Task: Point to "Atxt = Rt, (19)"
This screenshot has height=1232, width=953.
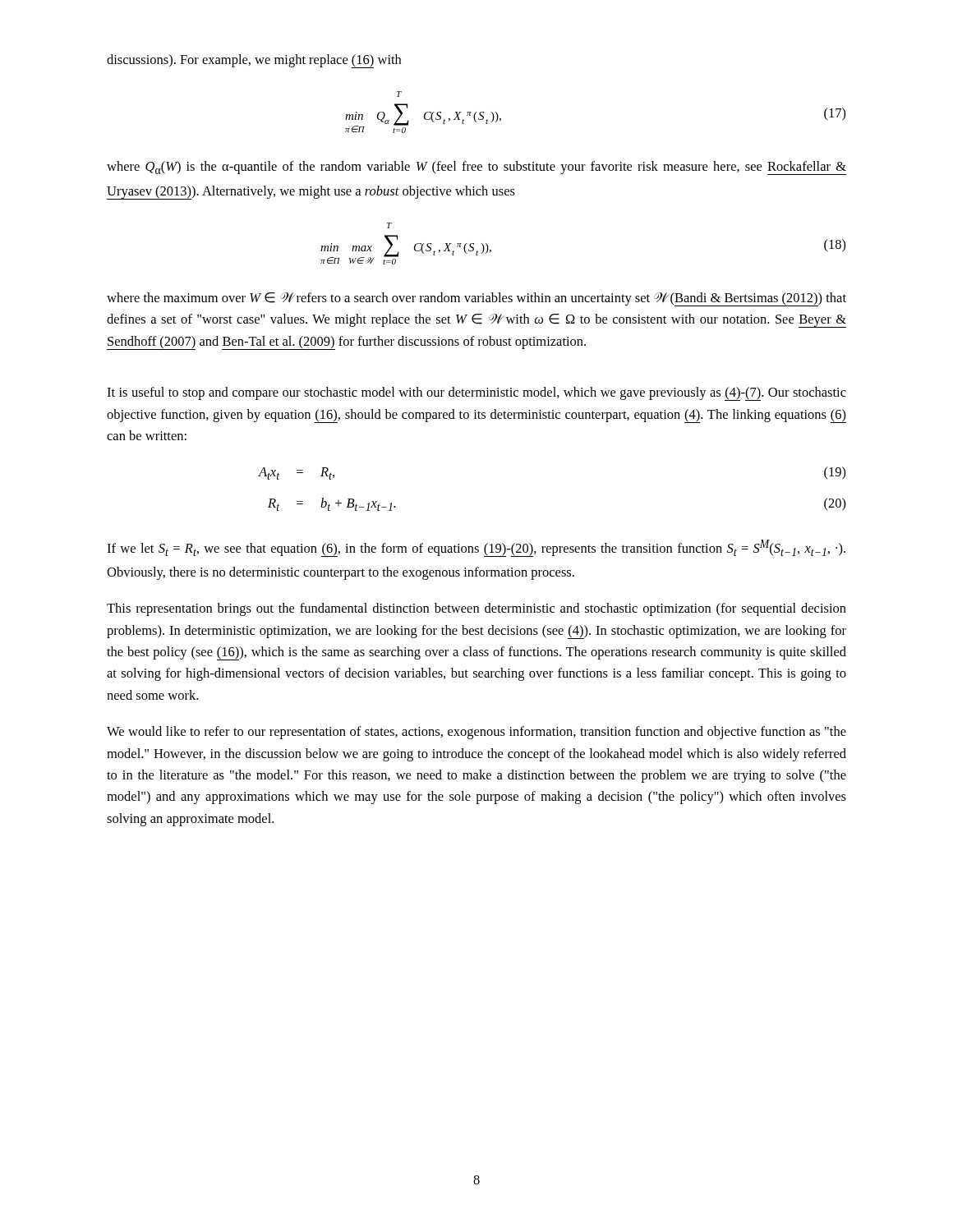Action: click(266, 473)
